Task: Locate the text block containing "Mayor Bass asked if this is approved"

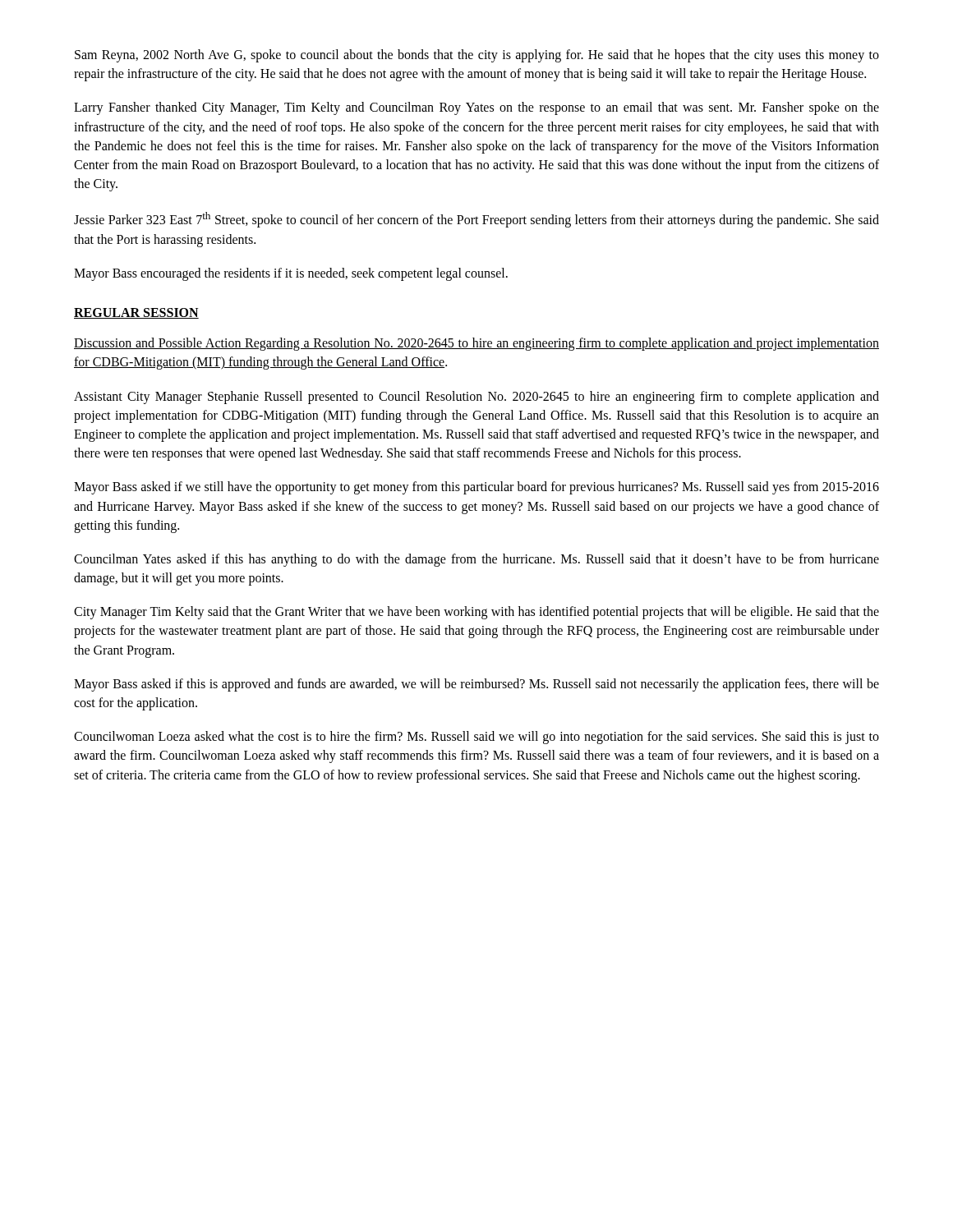Action: point(476,693)
